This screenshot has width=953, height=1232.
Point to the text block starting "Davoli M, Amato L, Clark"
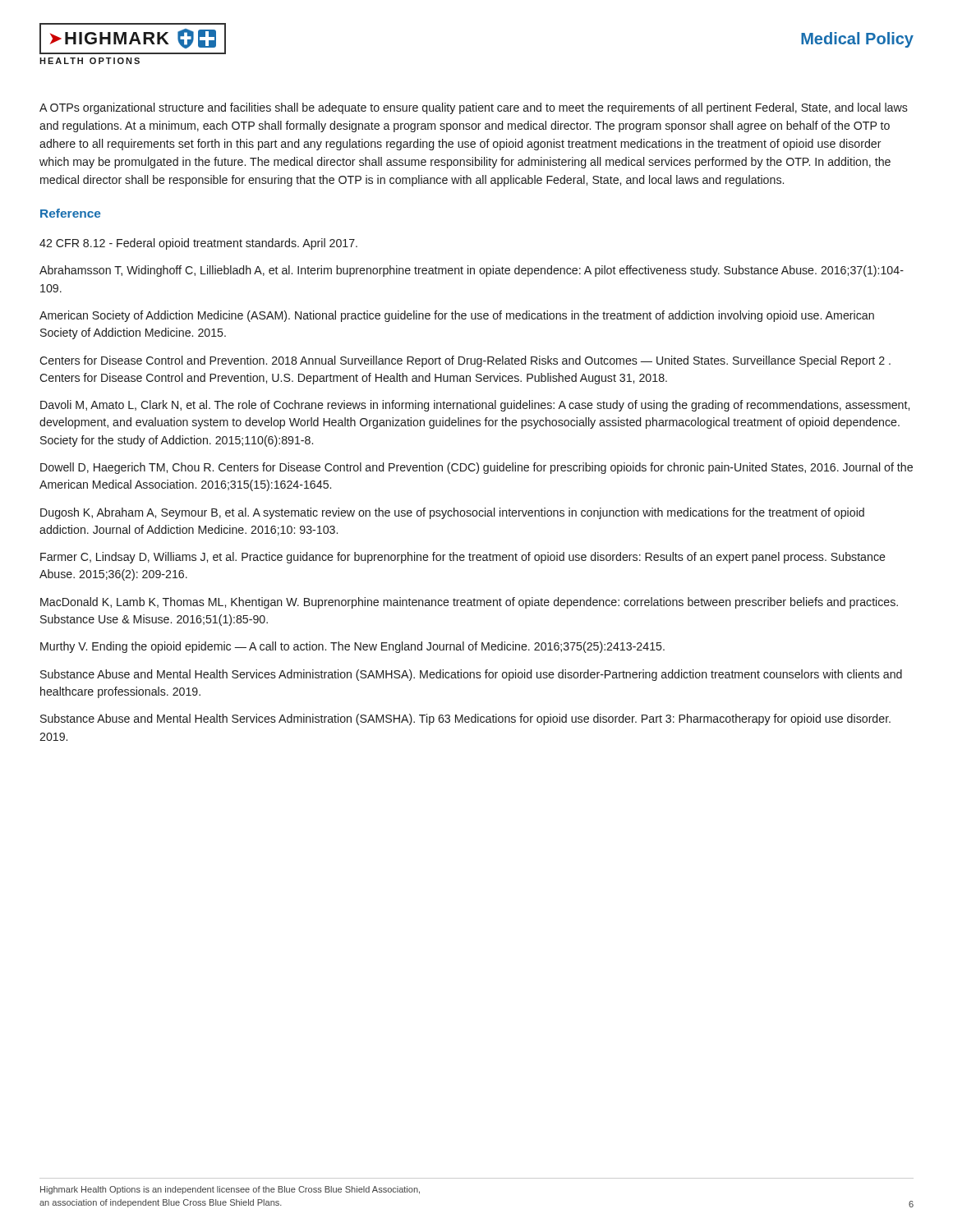click(475, 423)
